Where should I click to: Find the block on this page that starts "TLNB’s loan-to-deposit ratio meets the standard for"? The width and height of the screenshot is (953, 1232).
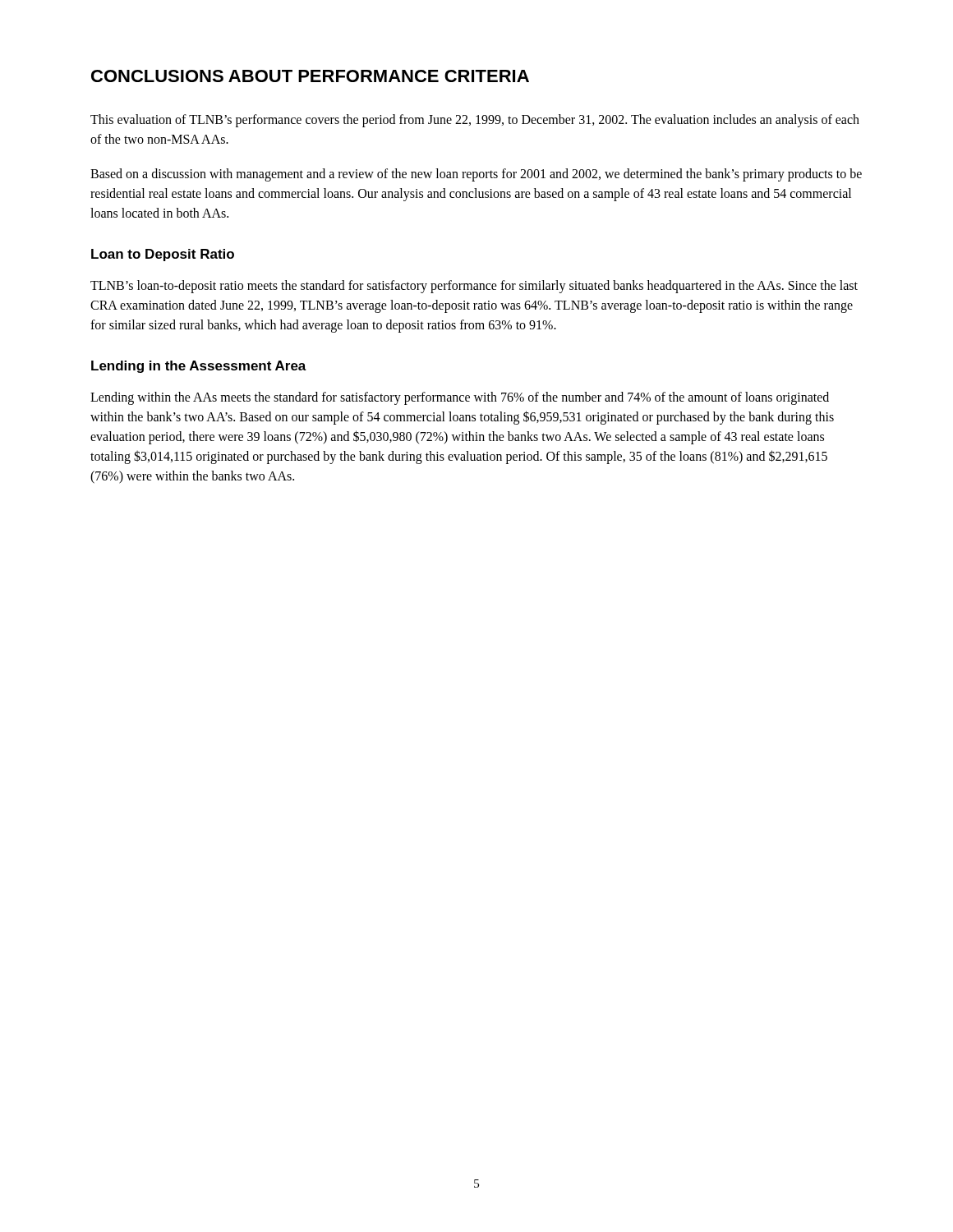[x=474, y=305]
